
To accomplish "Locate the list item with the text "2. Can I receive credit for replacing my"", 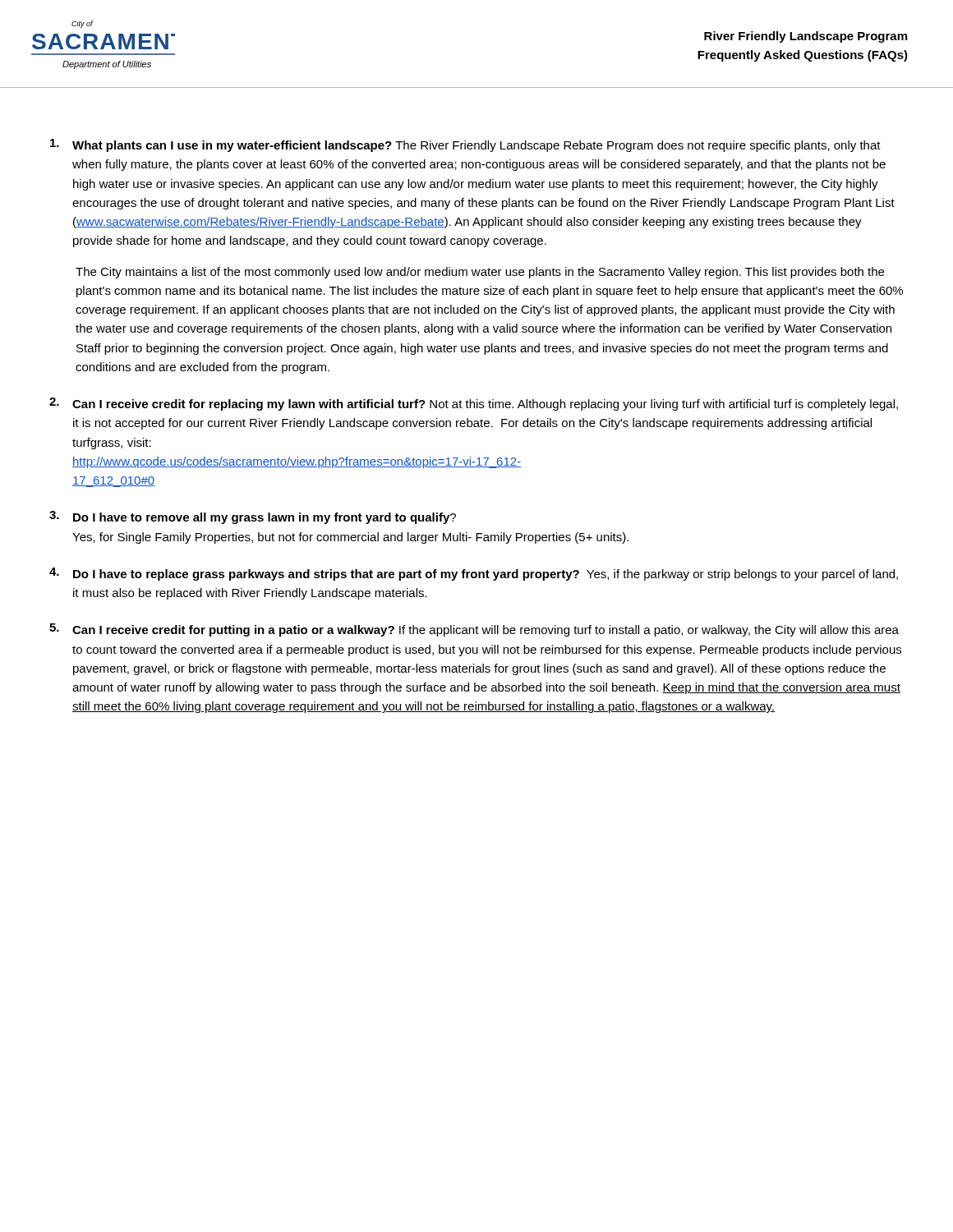I will 474,404.
